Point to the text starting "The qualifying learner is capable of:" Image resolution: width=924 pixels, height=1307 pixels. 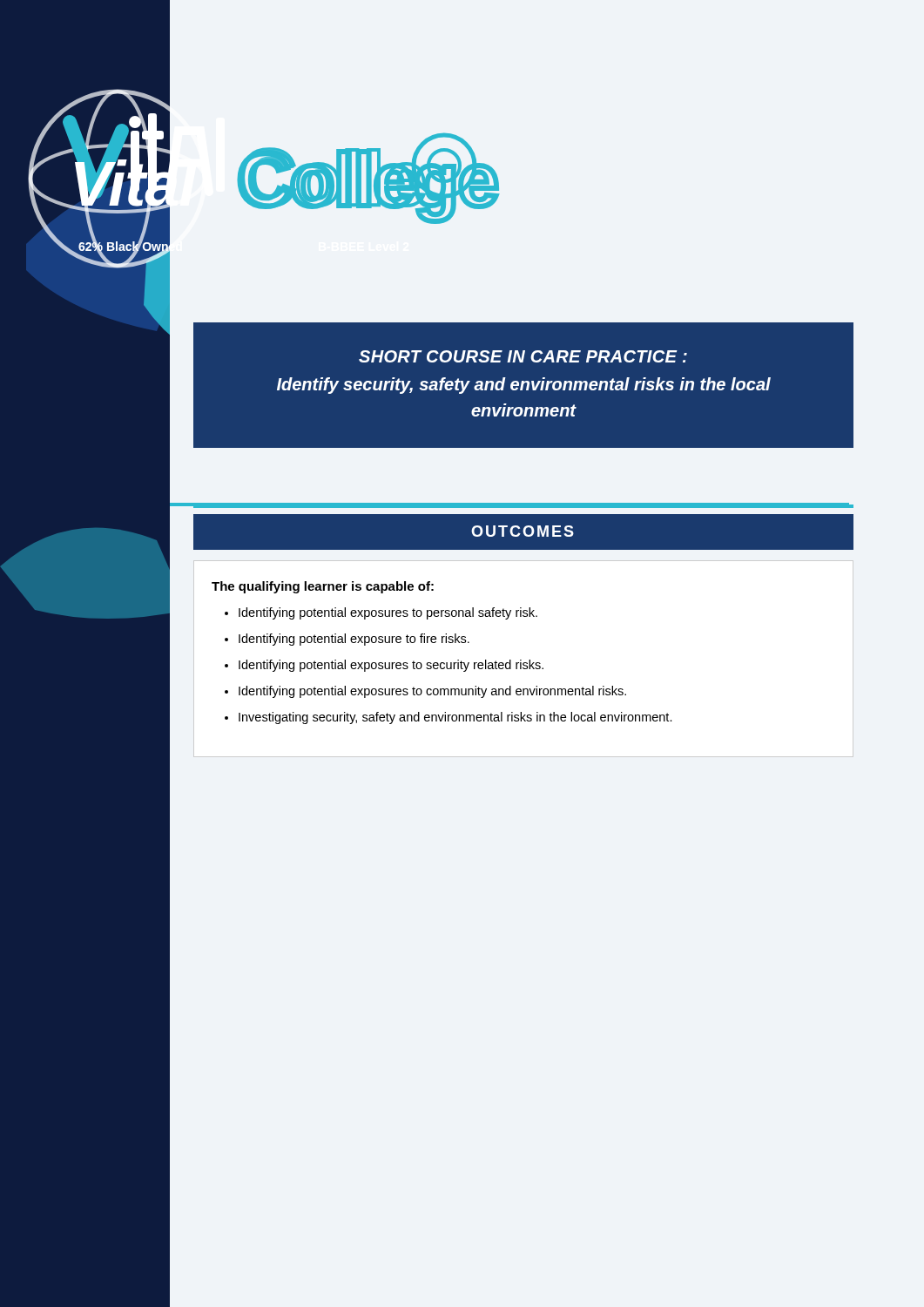click(323, 586)
